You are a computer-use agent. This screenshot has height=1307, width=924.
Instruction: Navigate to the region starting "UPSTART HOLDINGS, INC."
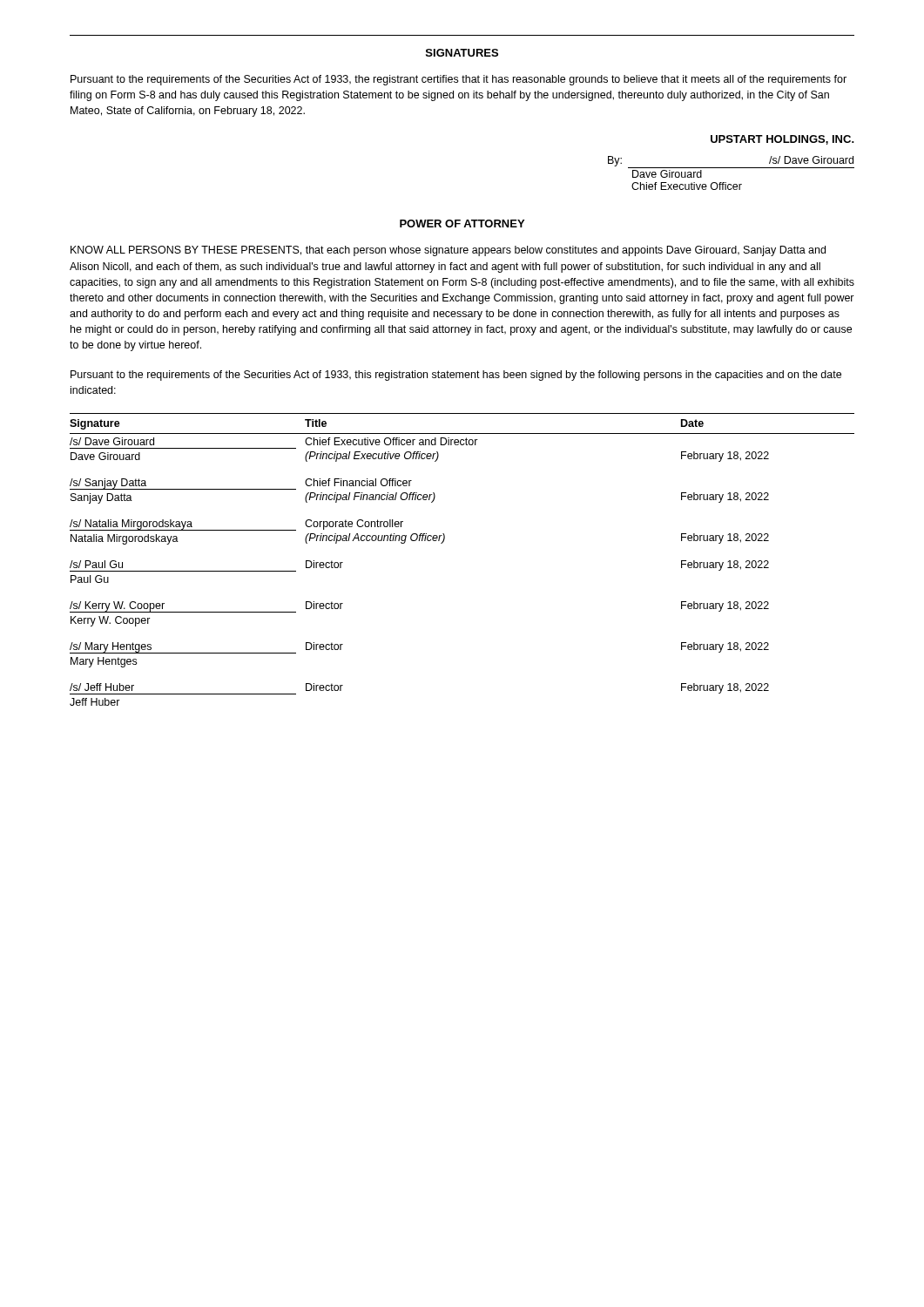(782, 140)
